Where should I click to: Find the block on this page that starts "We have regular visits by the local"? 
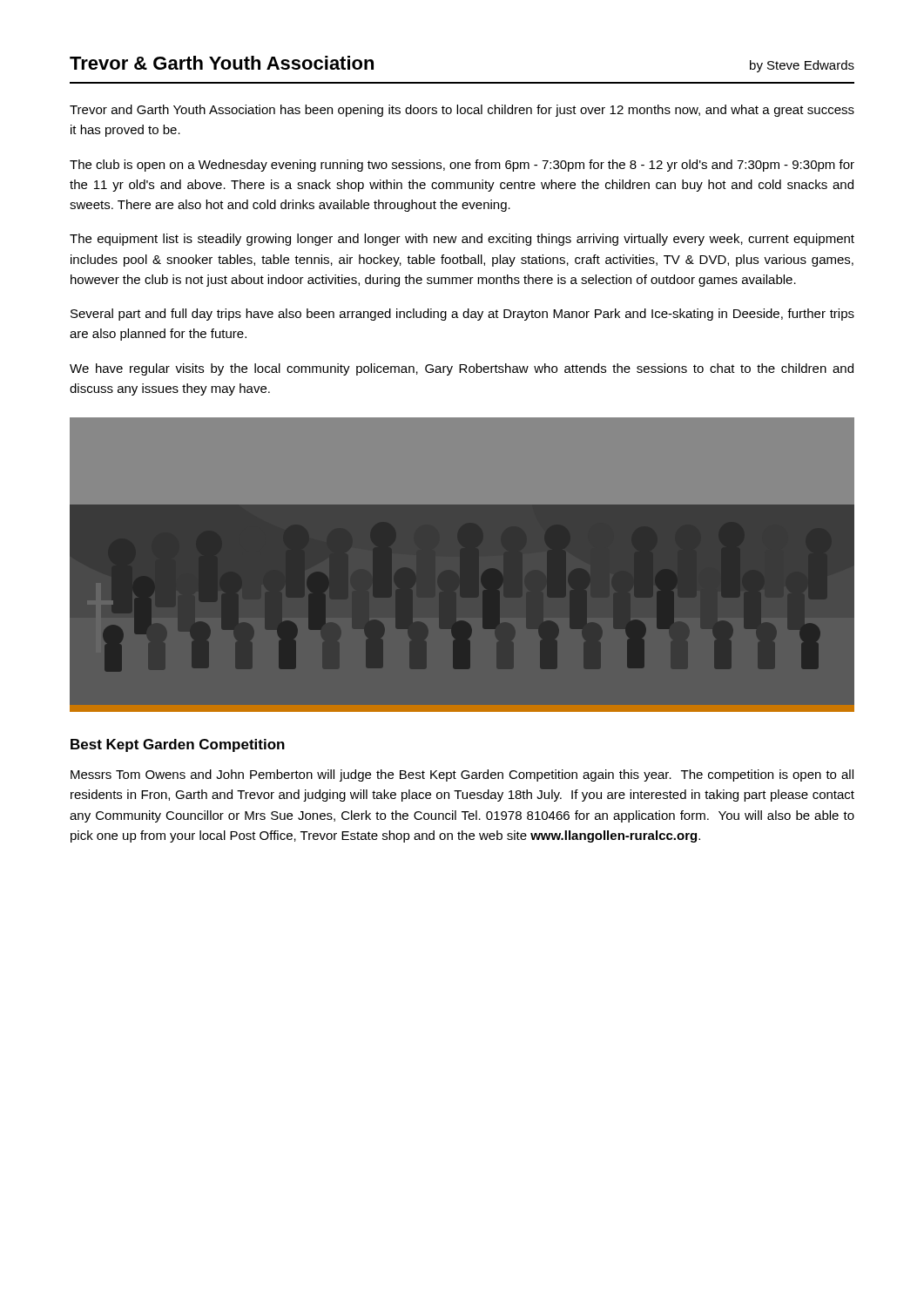(462, 378)
